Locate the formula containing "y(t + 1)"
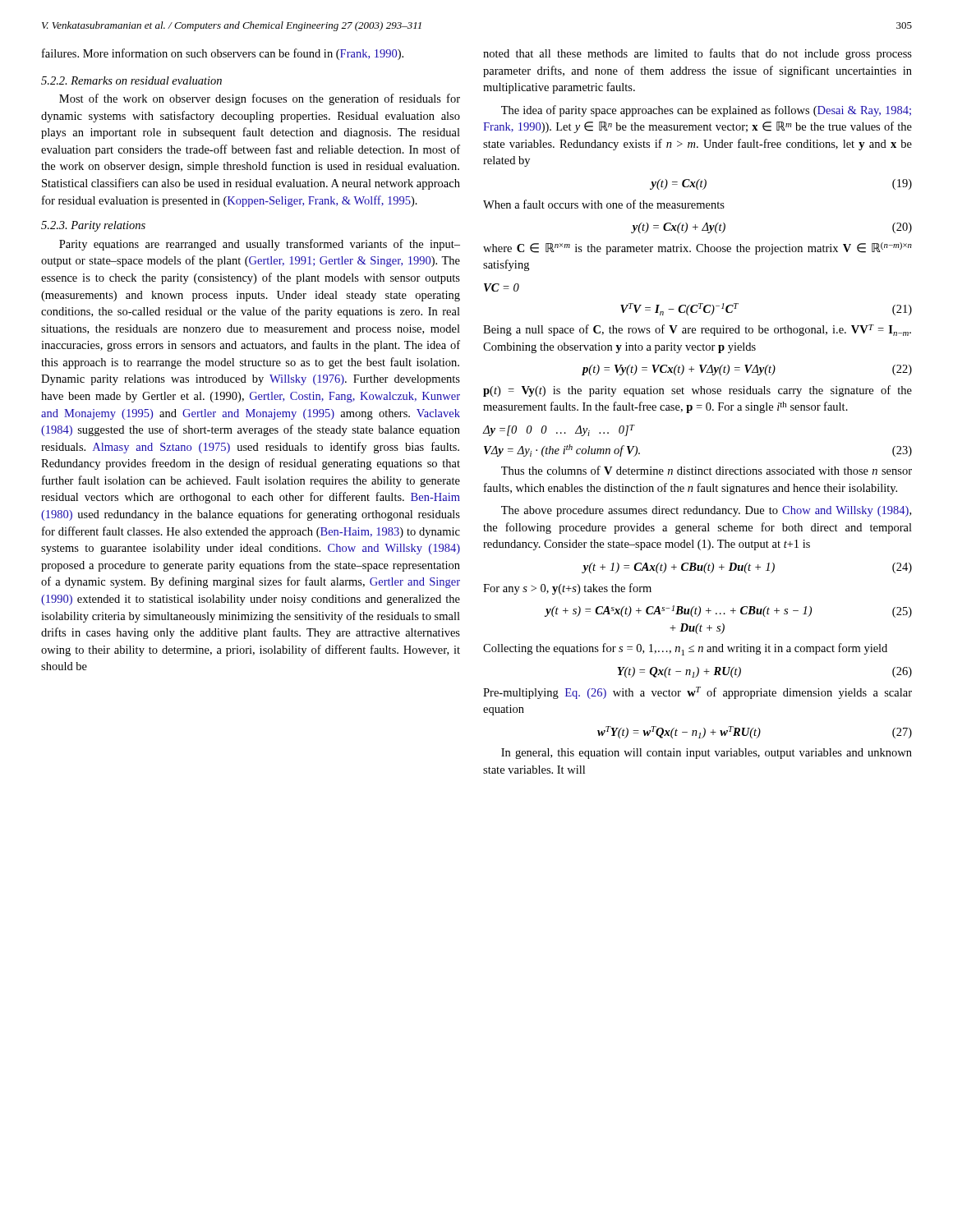 [698, 567]
